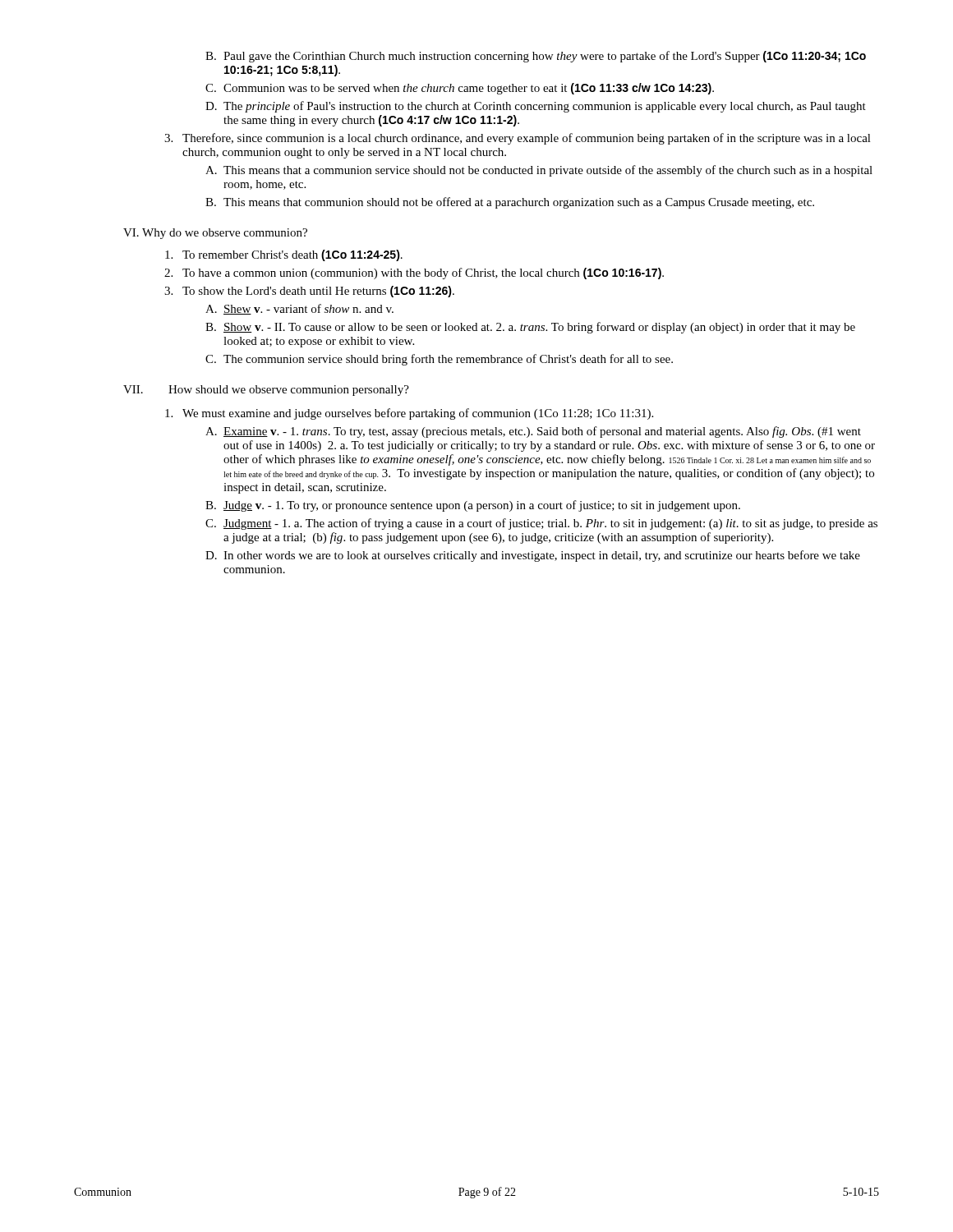Viewport: 953px width, 1232px height.
Task: Locate the list item with the text "D. The principle of Paul's"
Action: pos(542,113)
